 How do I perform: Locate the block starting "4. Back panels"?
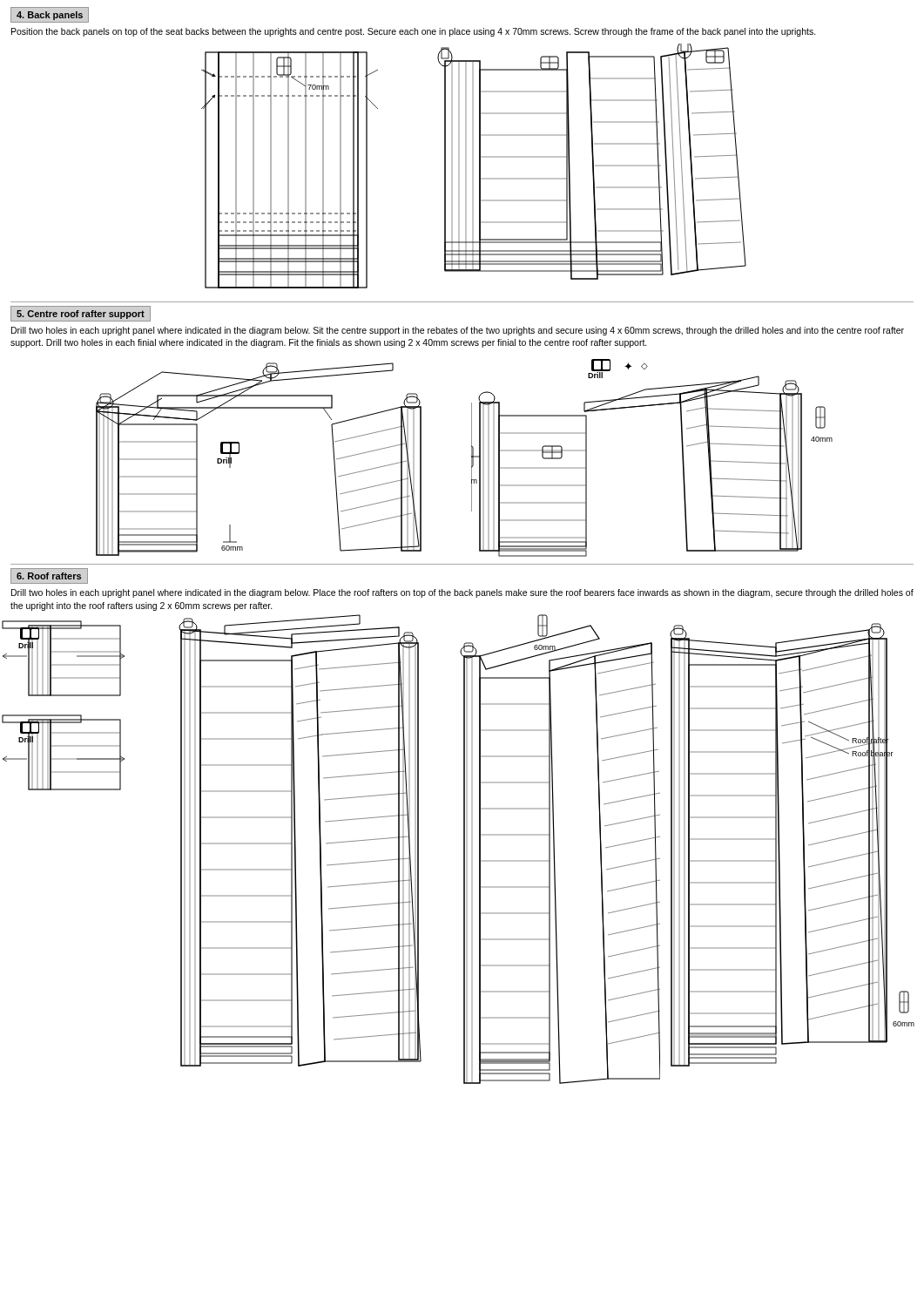click(50, 15)
